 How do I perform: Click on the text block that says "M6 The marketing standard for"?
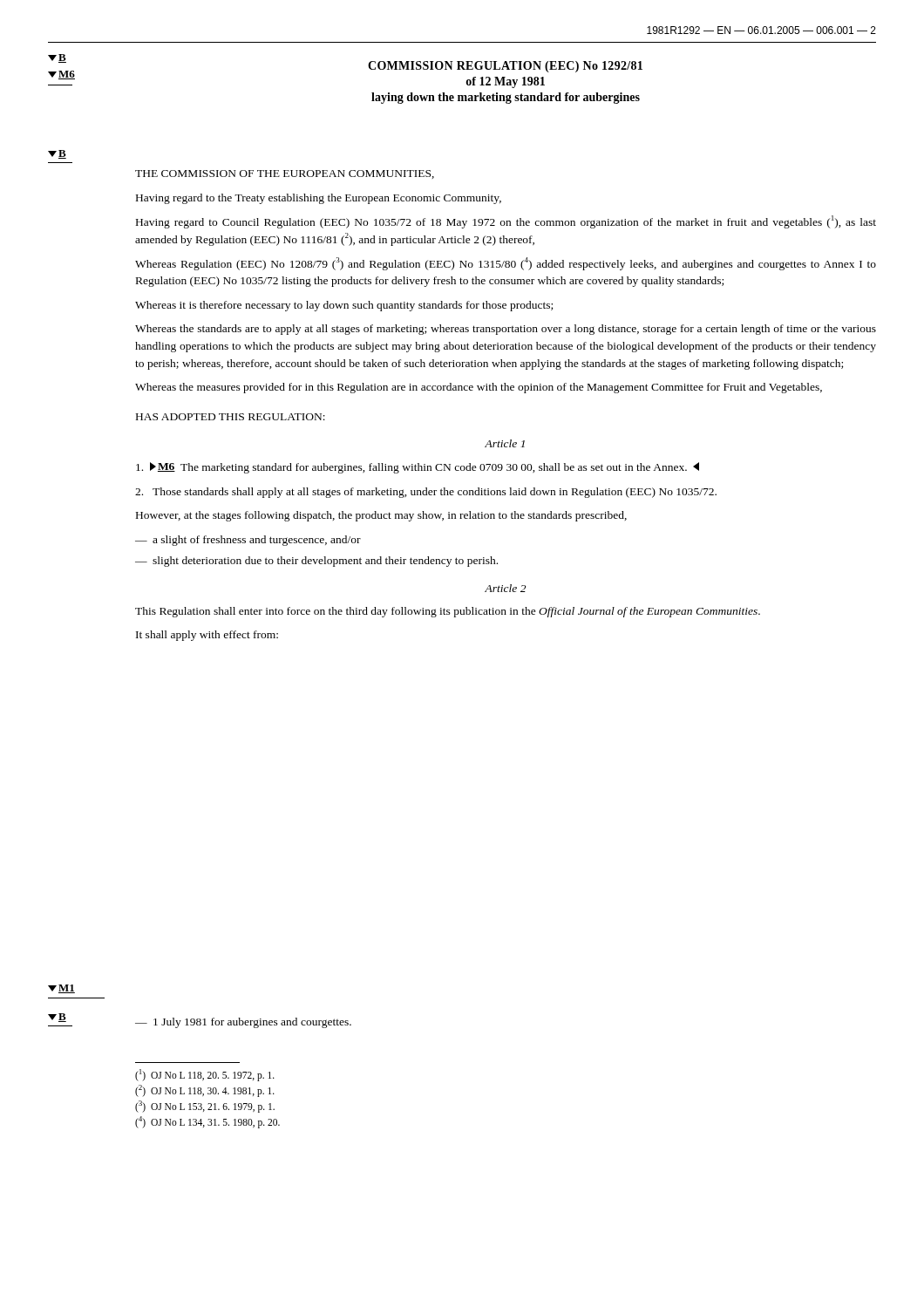(x=417, y=467)
